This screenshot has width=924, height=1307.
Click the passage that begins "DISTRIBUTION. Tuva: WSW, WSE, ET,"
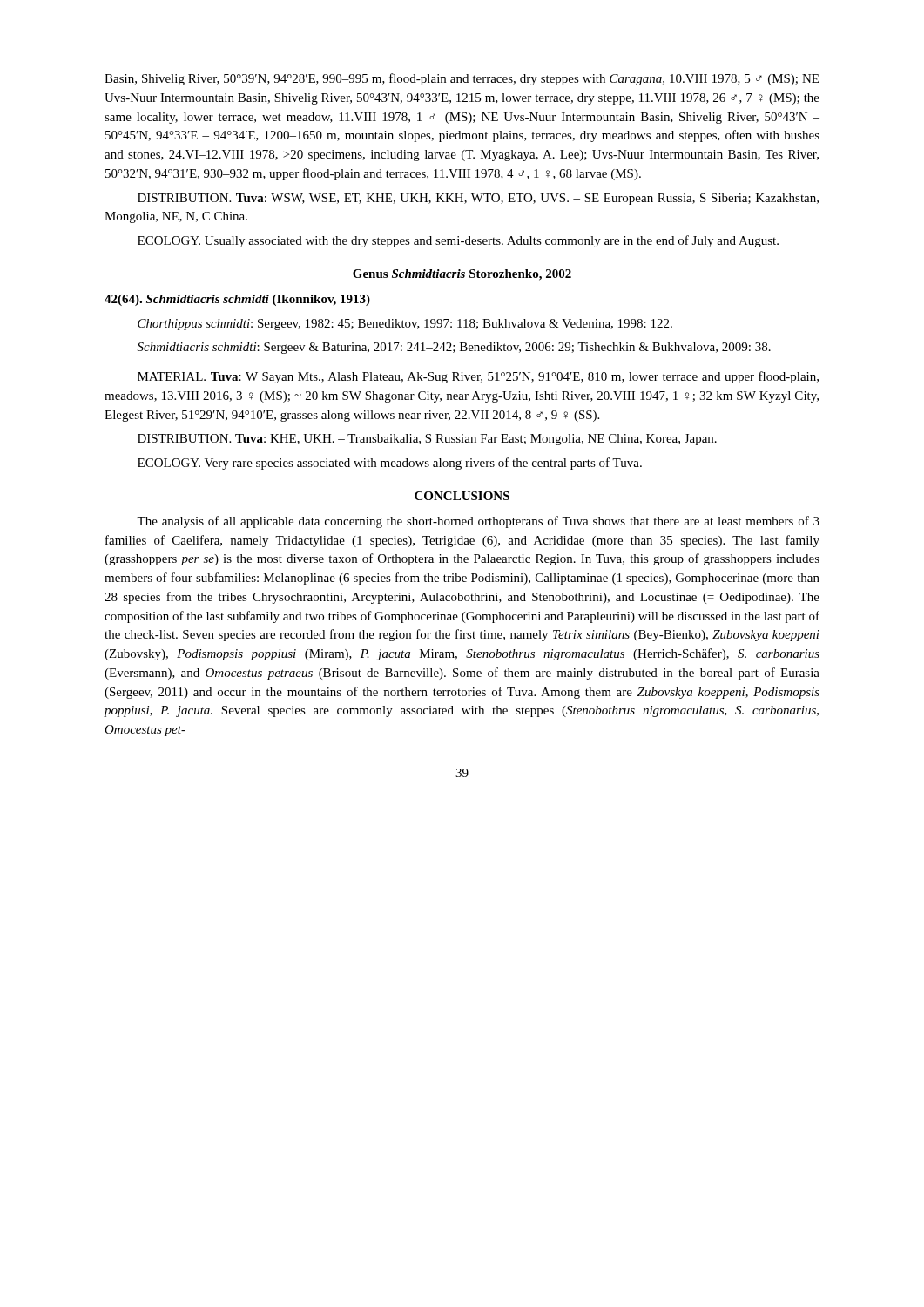[x=462, y=208]
